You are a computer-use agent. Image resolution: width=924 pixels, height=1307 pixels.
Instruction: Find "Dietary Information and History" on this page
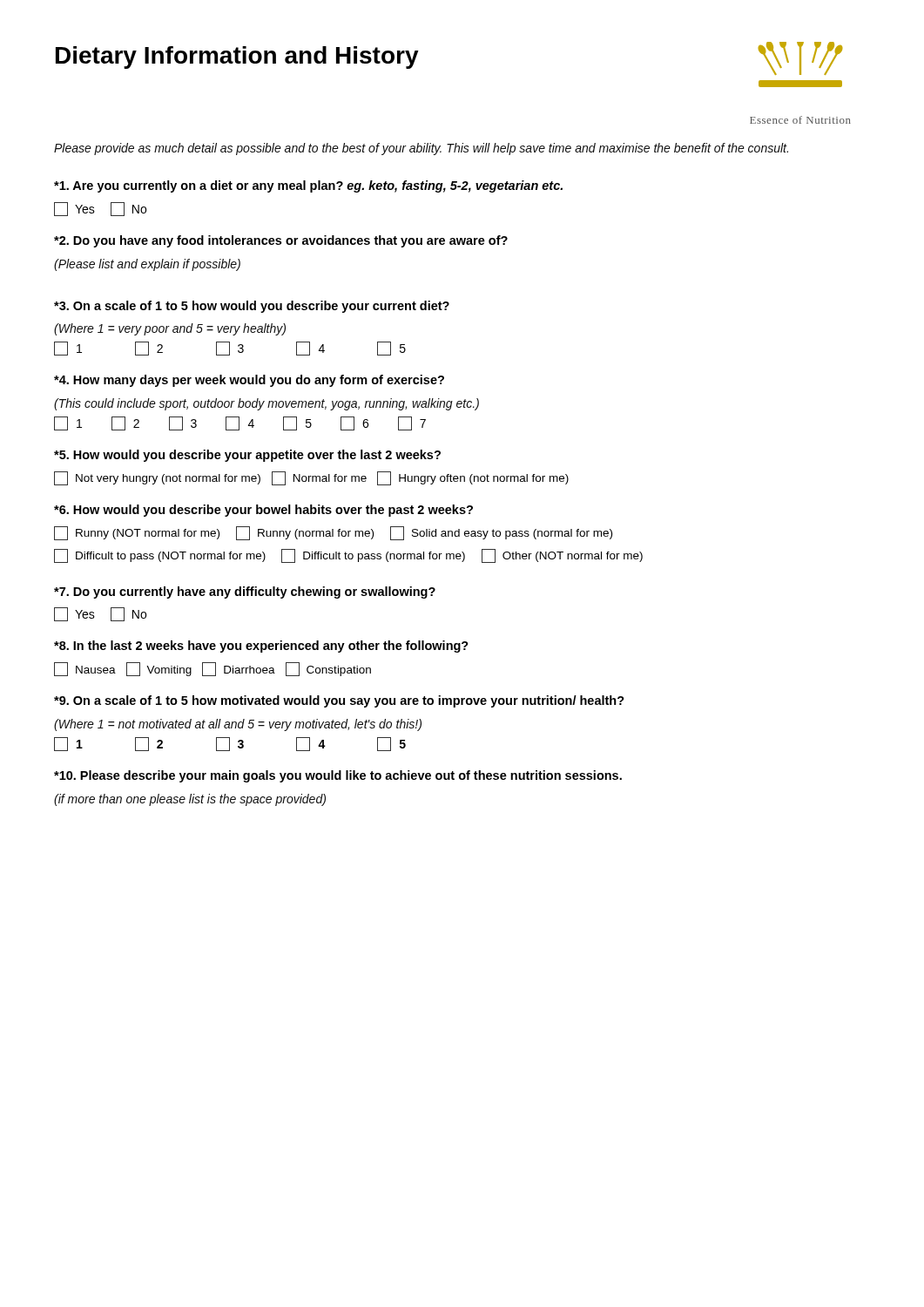click(236, 56)
